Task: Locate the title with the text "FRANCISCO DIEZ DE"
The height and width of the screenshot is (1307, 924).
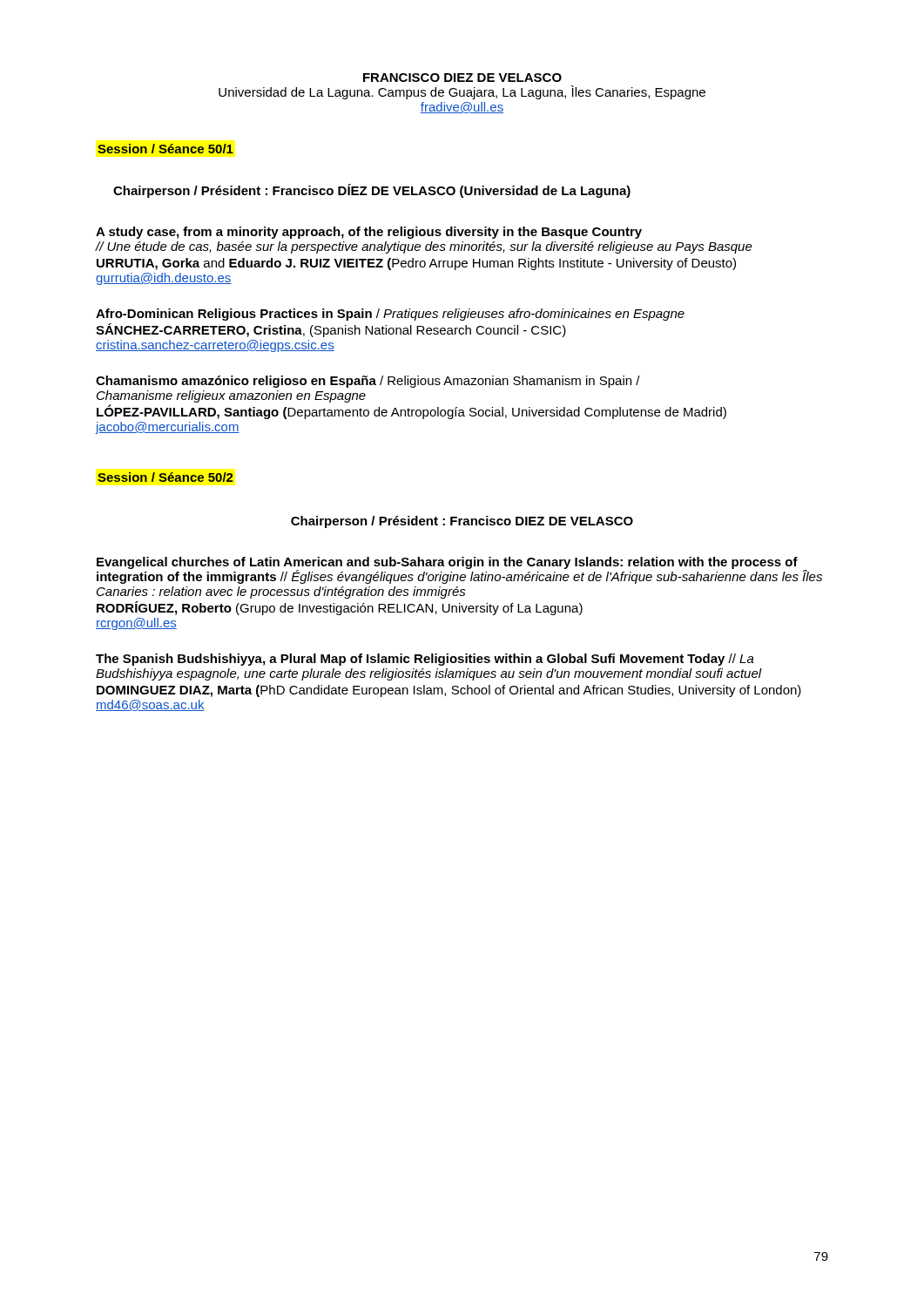Action: [462, 92]
